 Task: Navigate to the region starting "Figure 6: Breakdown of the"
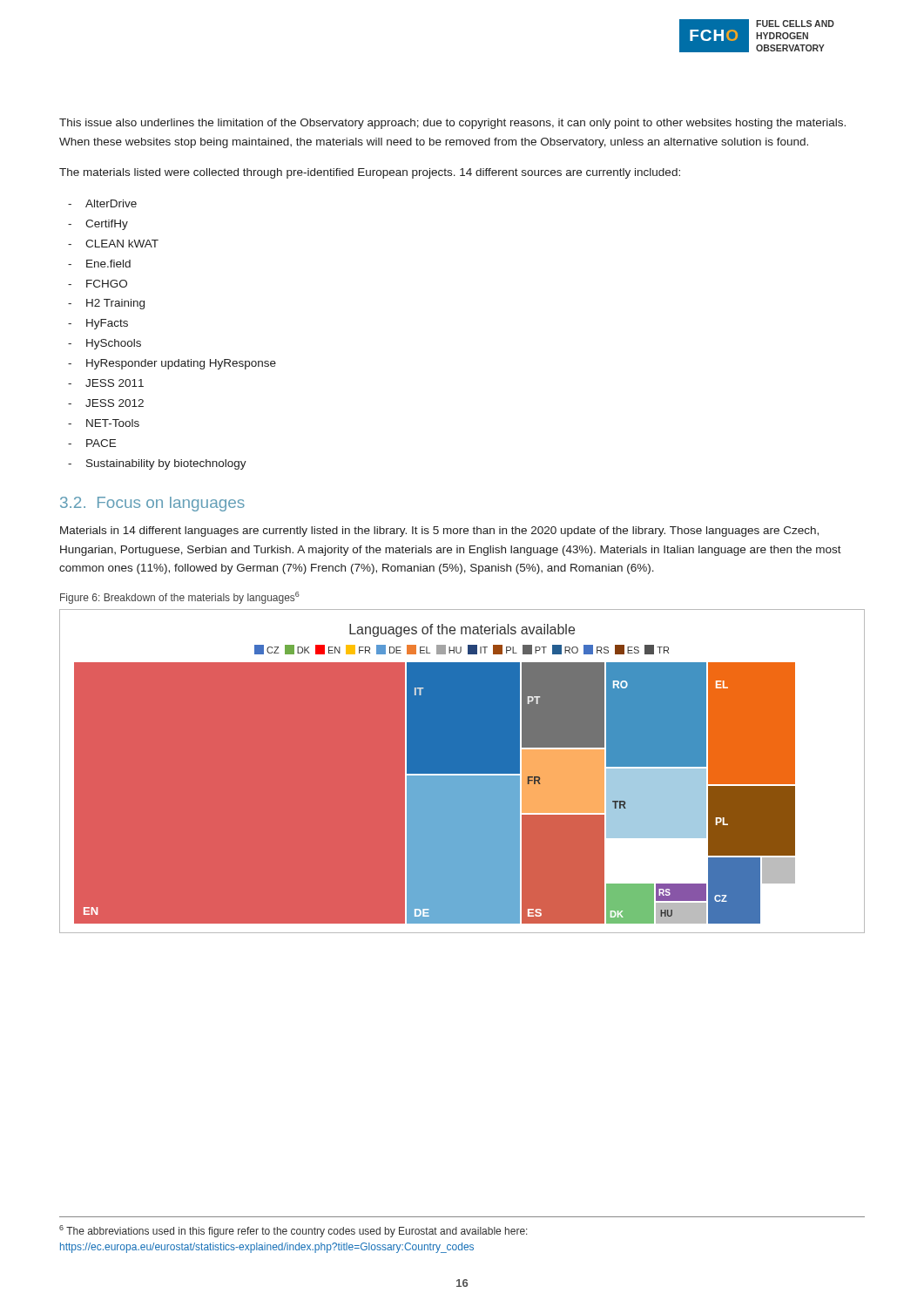179,597
